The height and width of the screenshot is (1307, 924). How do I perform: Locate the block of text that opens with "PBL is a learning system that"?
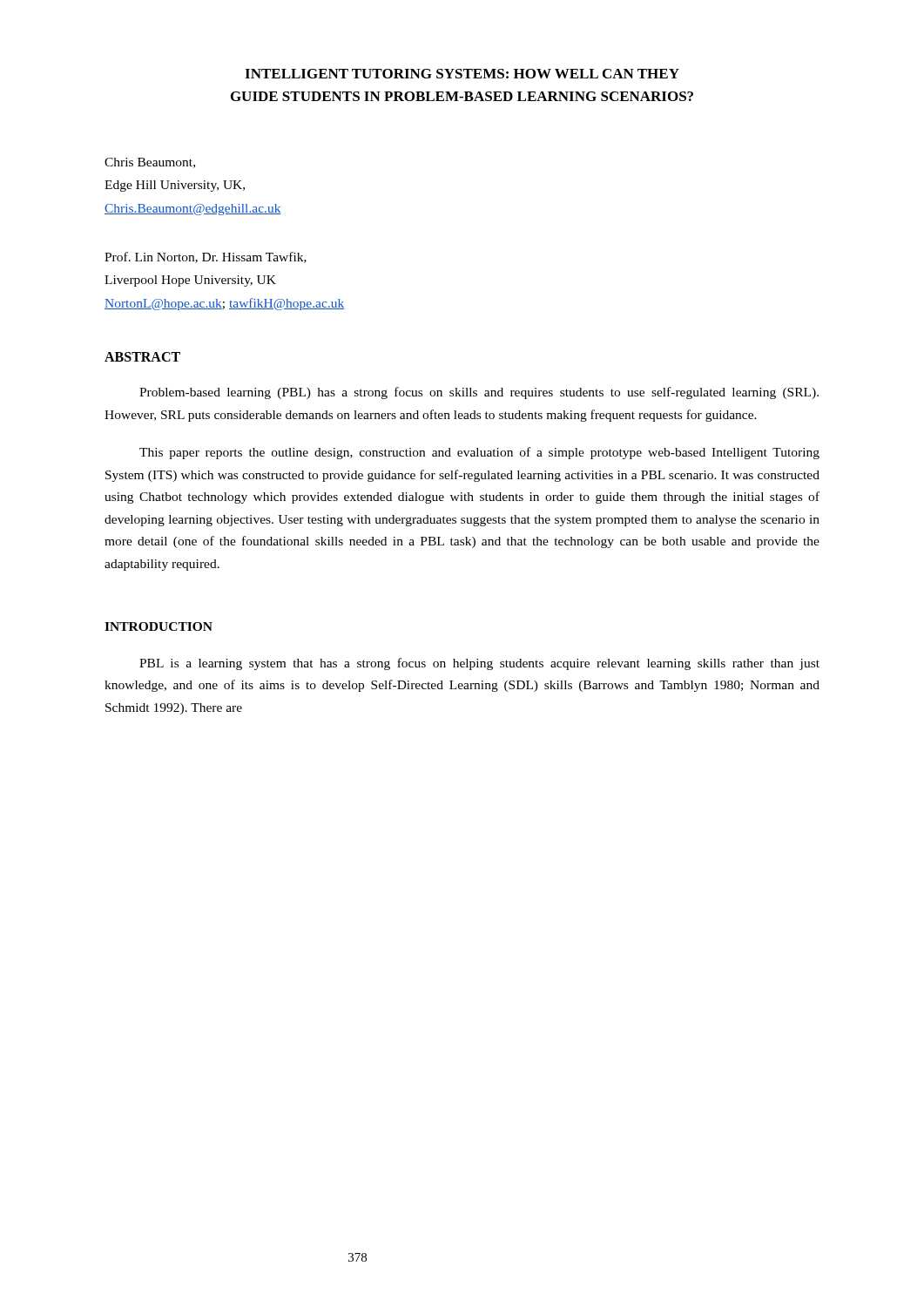[x=462, y=685]
